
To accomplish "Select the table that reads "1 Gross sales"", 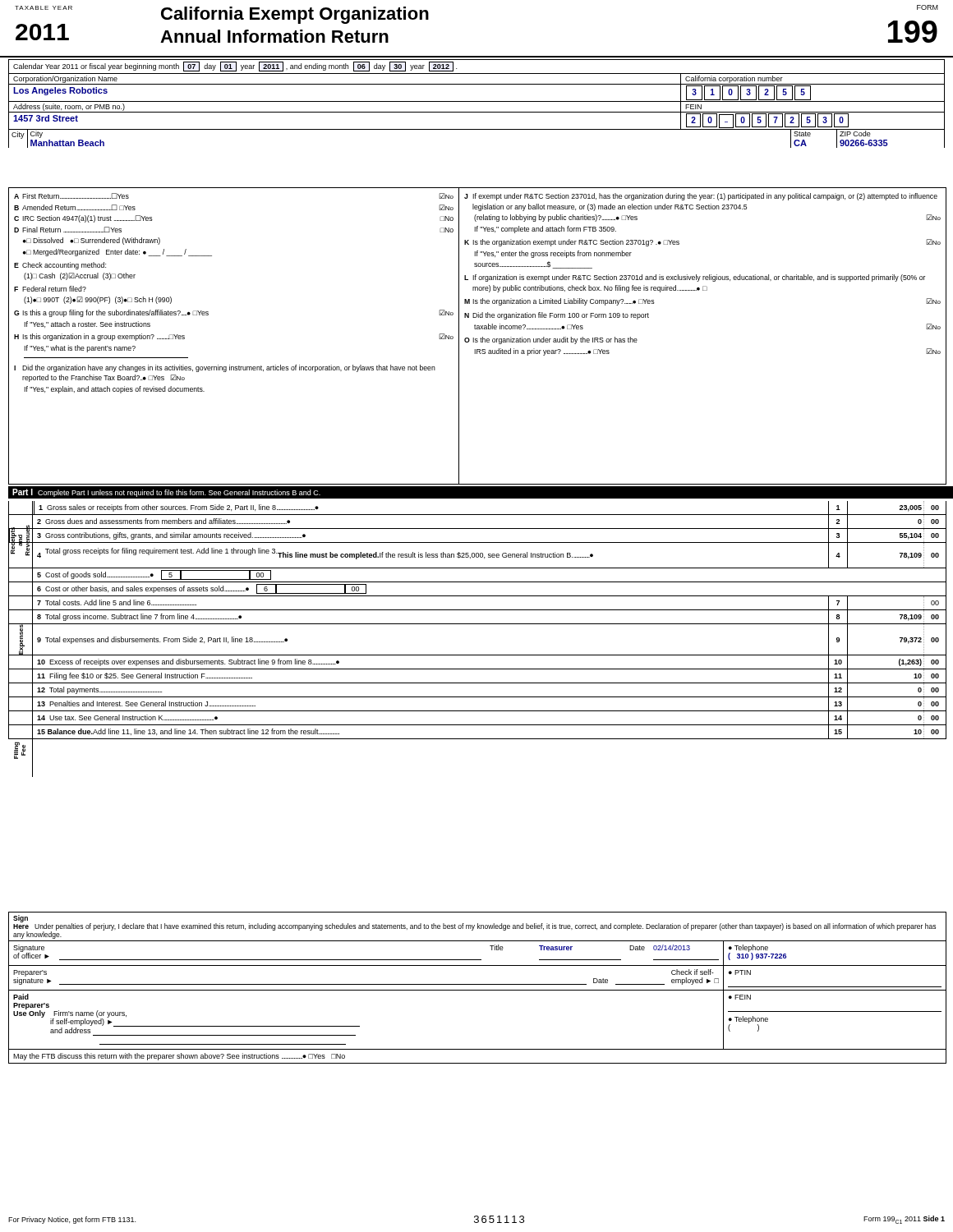I will (477, 620).
